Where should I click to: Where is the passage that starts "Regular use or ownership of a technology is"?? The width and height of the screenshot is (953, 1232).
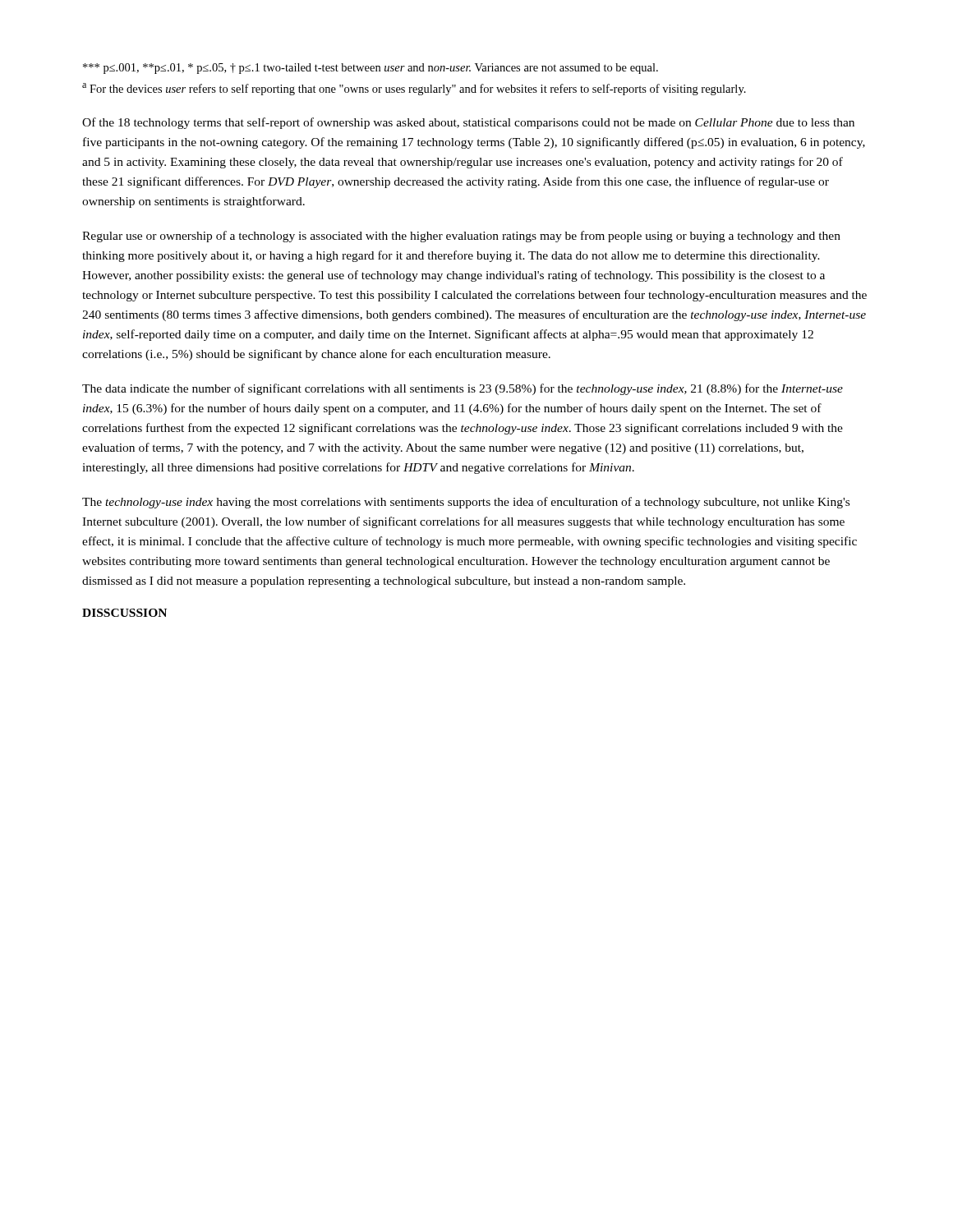[x=475, y=294]
